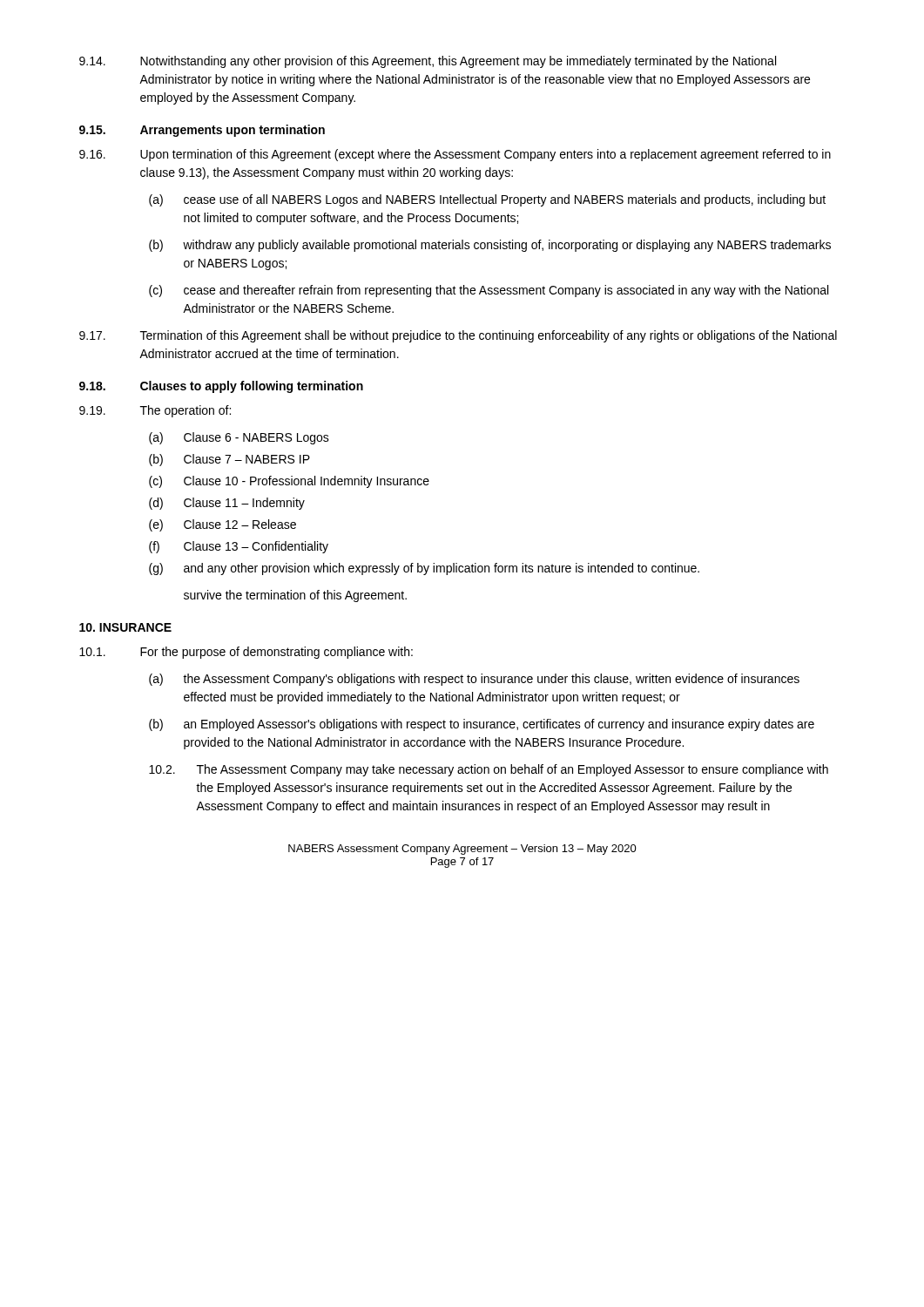
Task: Locate the text starting "(c) Clause 10 - Professional Indemnity"
Action: [289, 482]
